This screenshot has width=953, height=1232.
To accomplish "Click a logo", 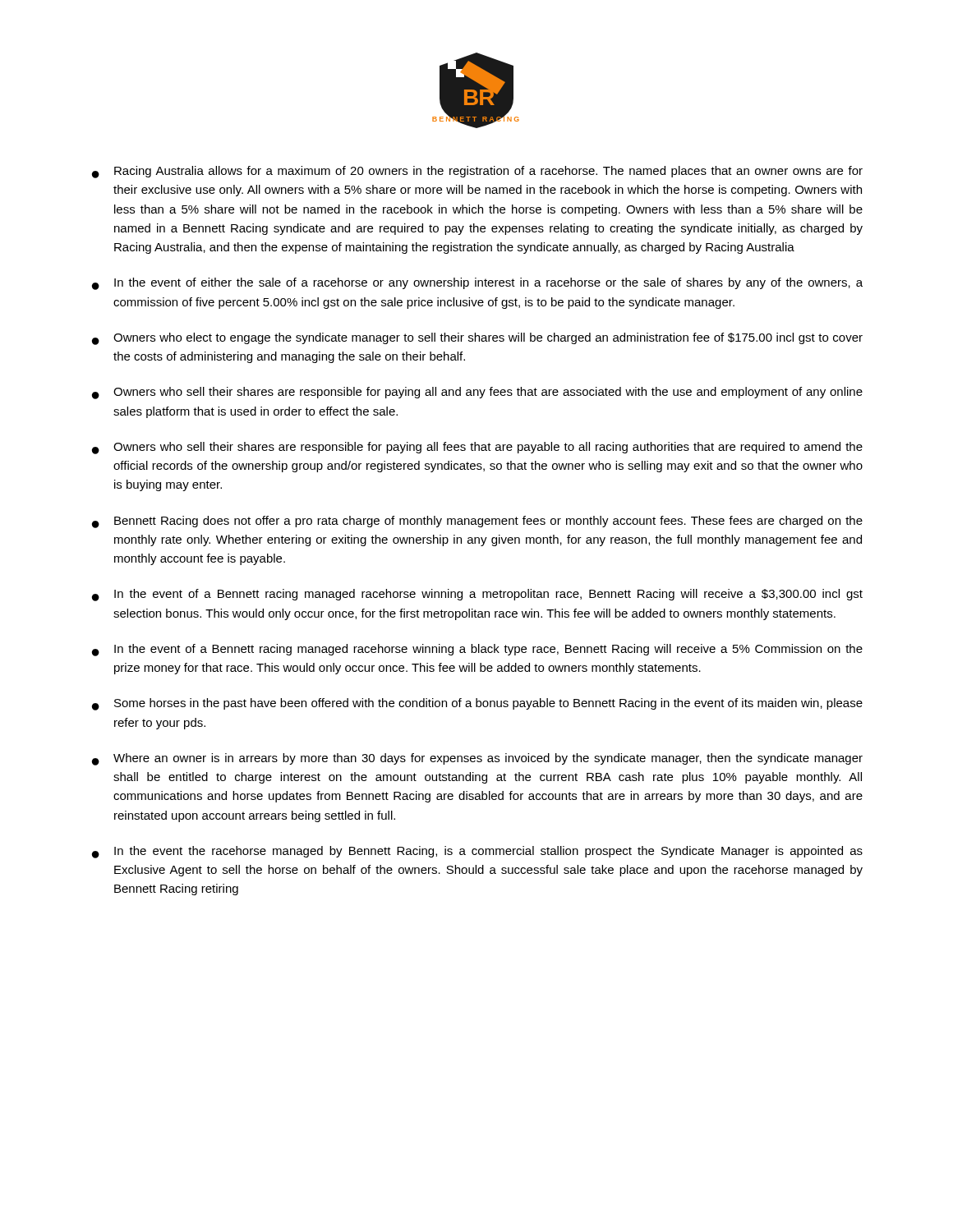I will point(476,90).
